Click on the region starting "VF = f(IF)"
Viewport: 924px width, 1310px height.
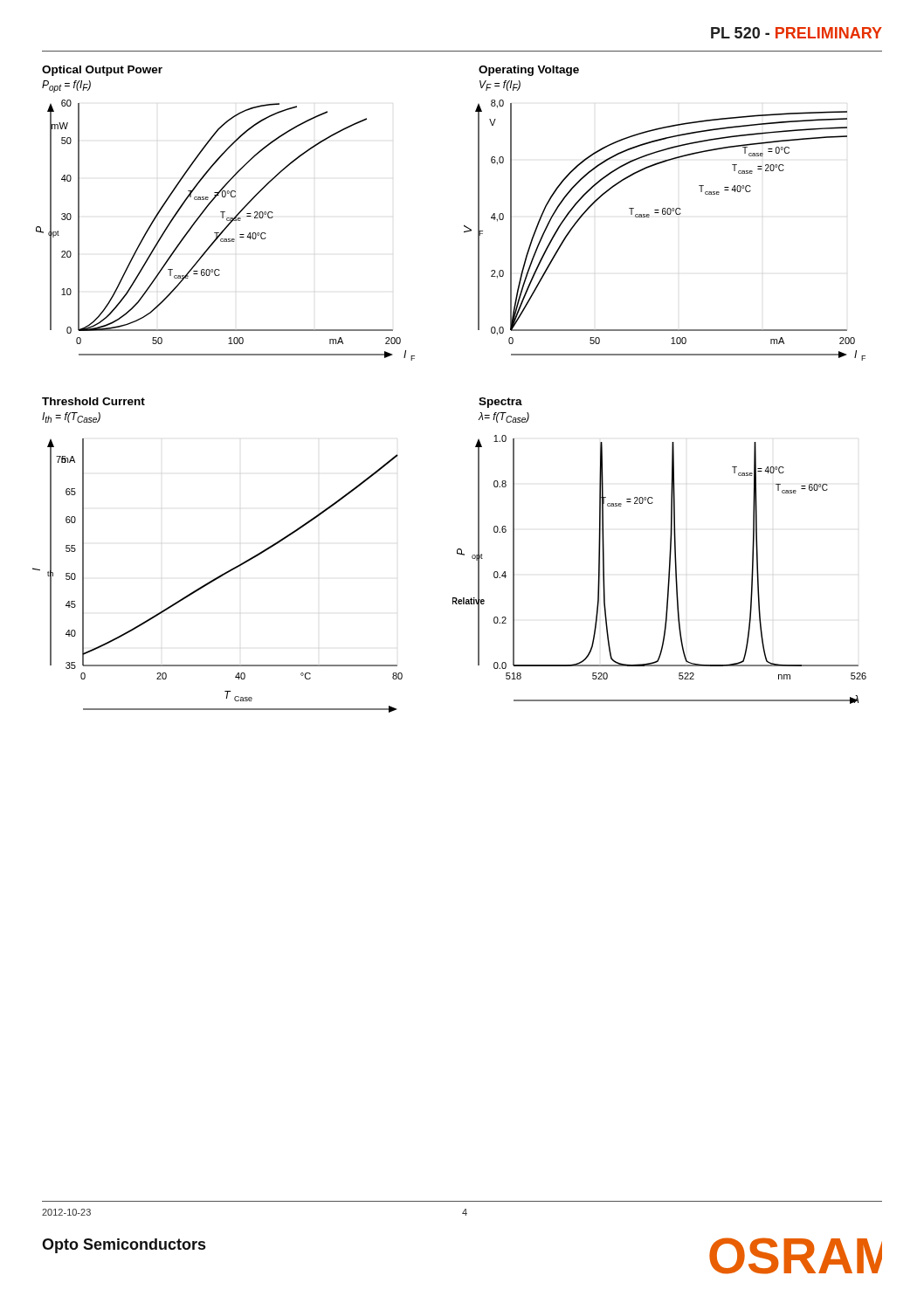500,86
